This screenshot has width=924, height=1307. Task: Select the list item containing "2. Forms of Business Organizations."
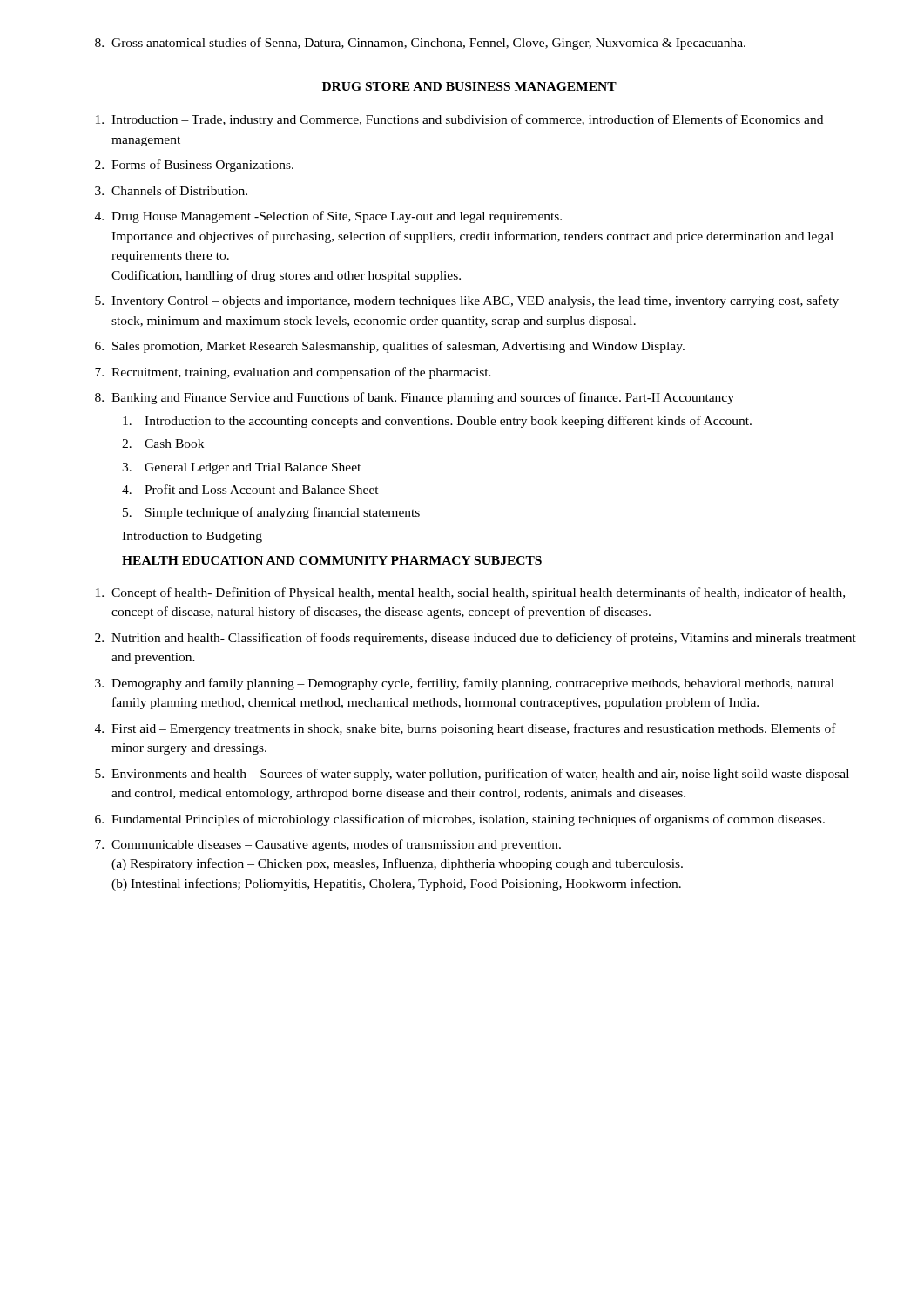[194, 166]
